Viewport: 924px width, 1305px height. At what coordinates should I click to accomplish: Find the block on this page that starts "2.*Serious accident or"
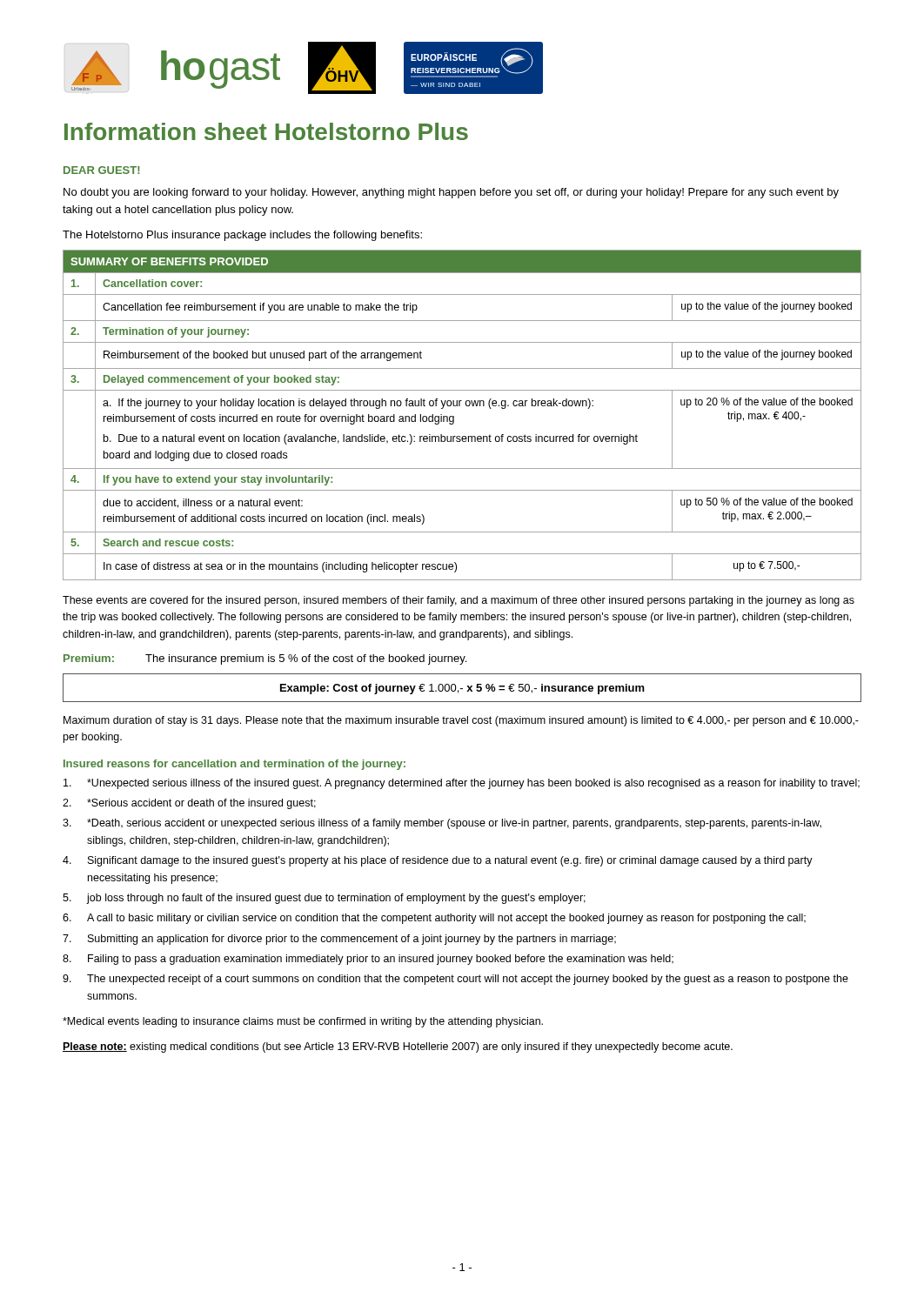[x=189, y=804]
